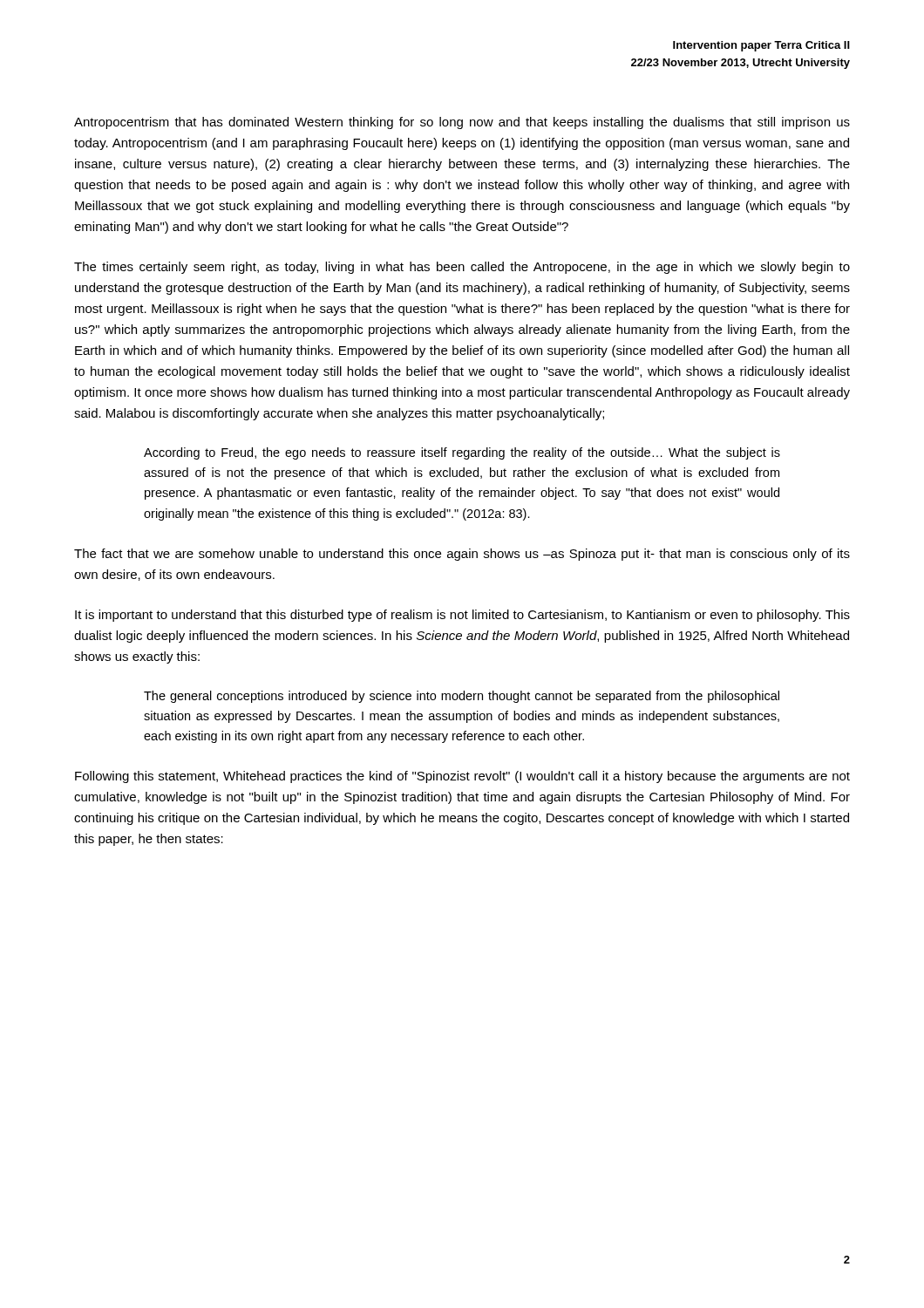Point to the element starting "According to Freud, the"
The height and width of the screenshot is (1308, 924).
point(462,483)
